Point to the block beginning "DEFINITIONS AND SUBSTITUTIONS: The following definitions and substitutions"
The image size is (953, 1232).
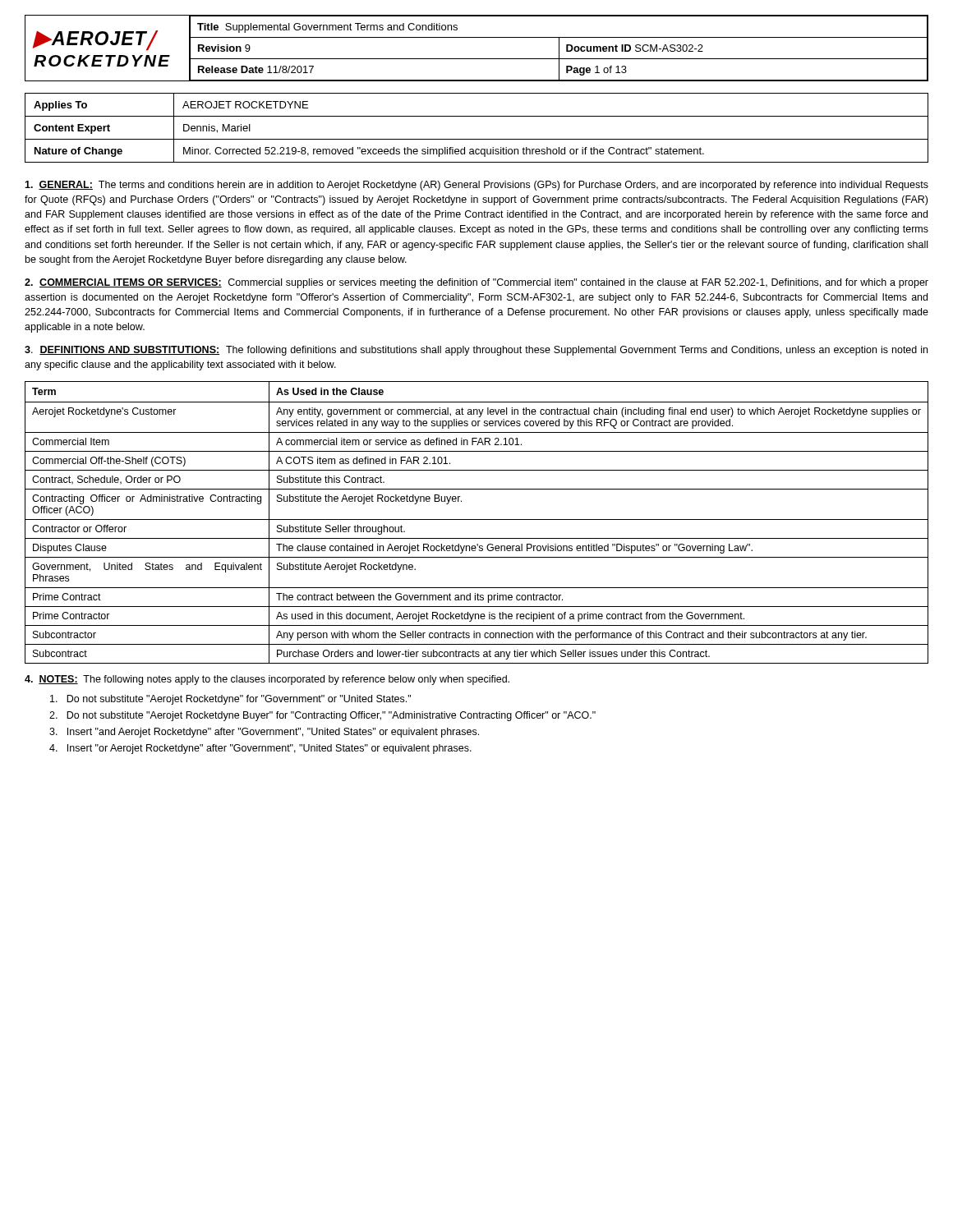[476, 358]
